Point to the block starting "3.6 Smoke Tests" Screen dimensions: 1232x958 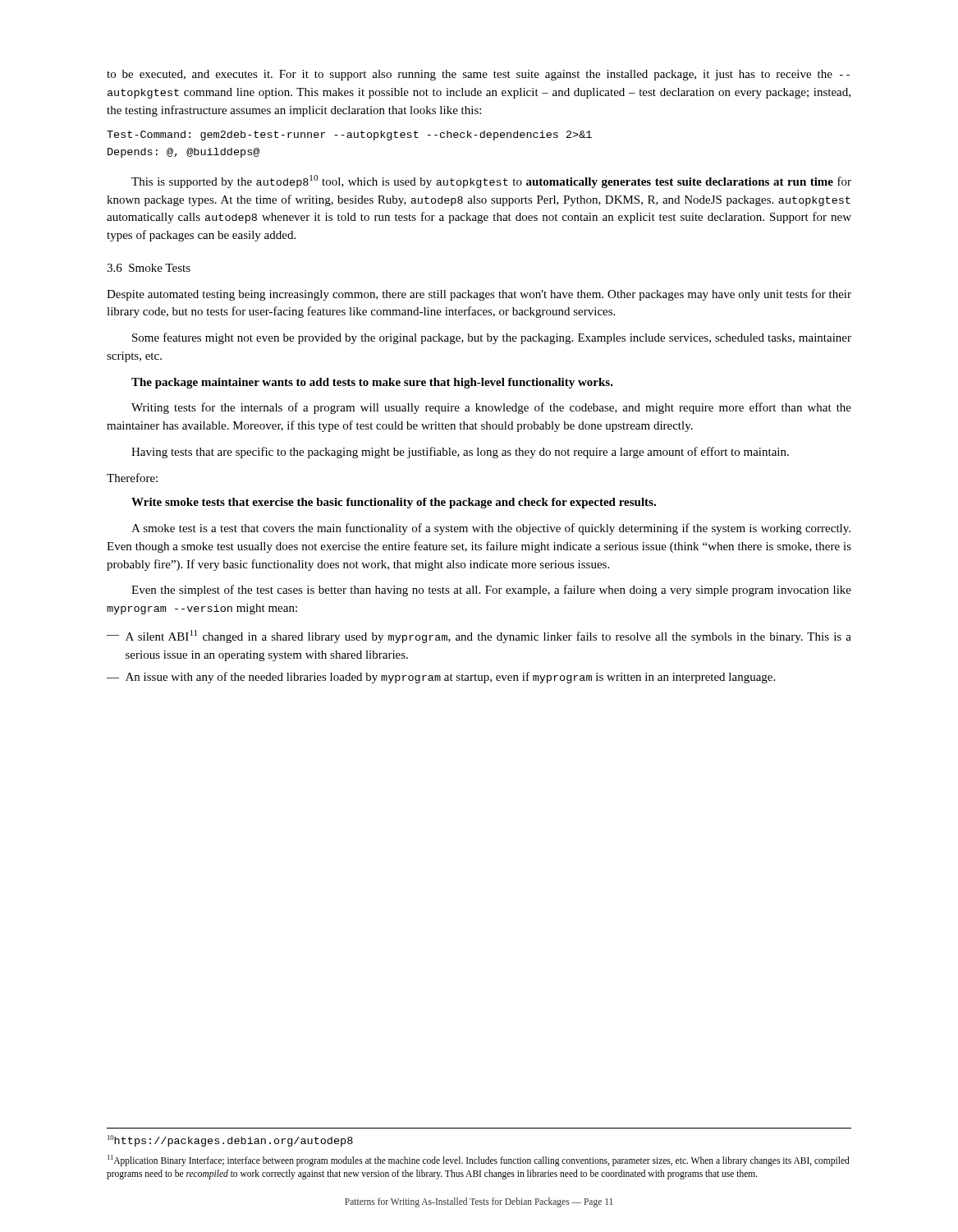point(149,268)
